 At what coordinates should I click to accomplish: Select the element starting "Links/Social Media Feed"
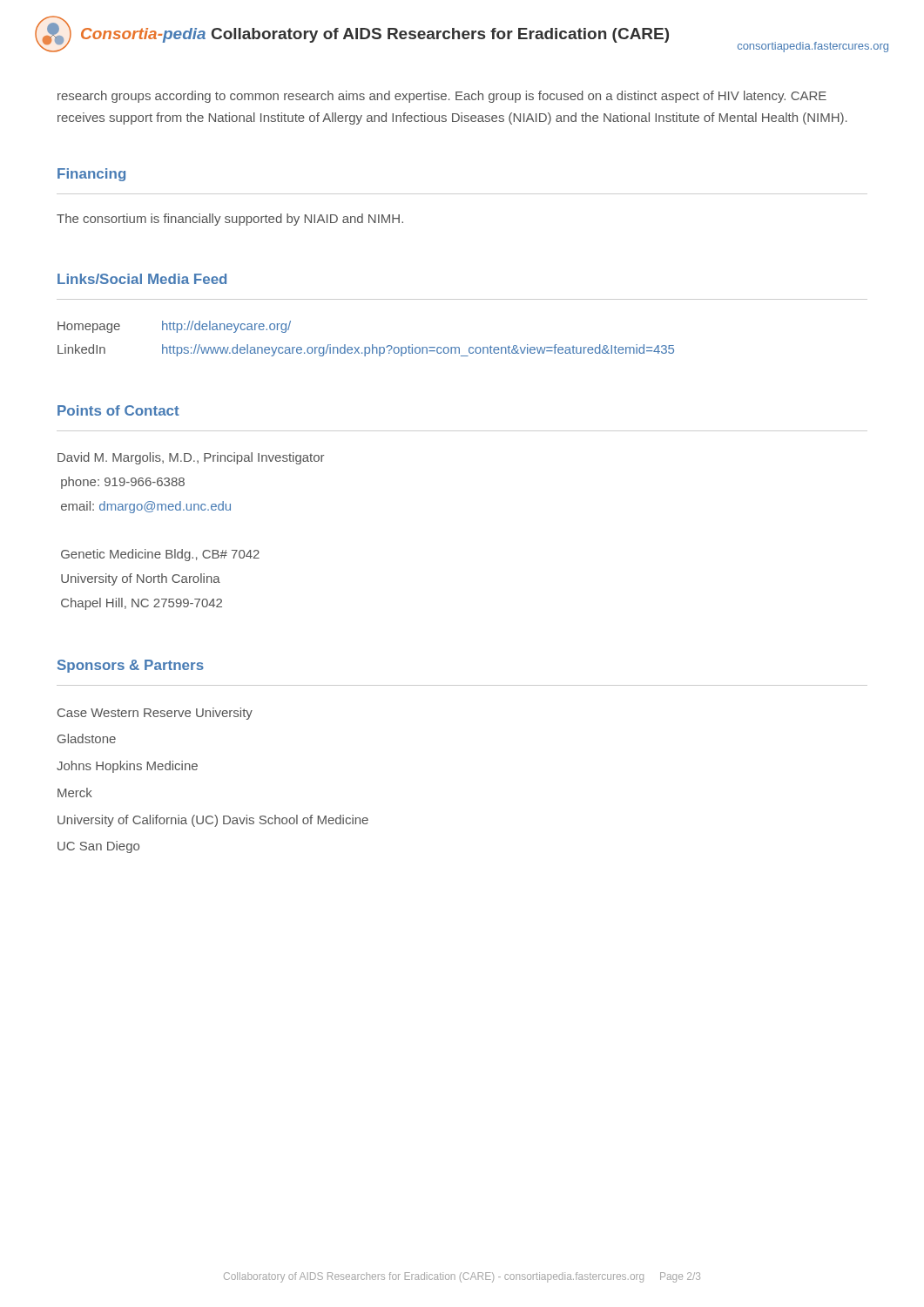pyautogui.click(x=142, y=280)
